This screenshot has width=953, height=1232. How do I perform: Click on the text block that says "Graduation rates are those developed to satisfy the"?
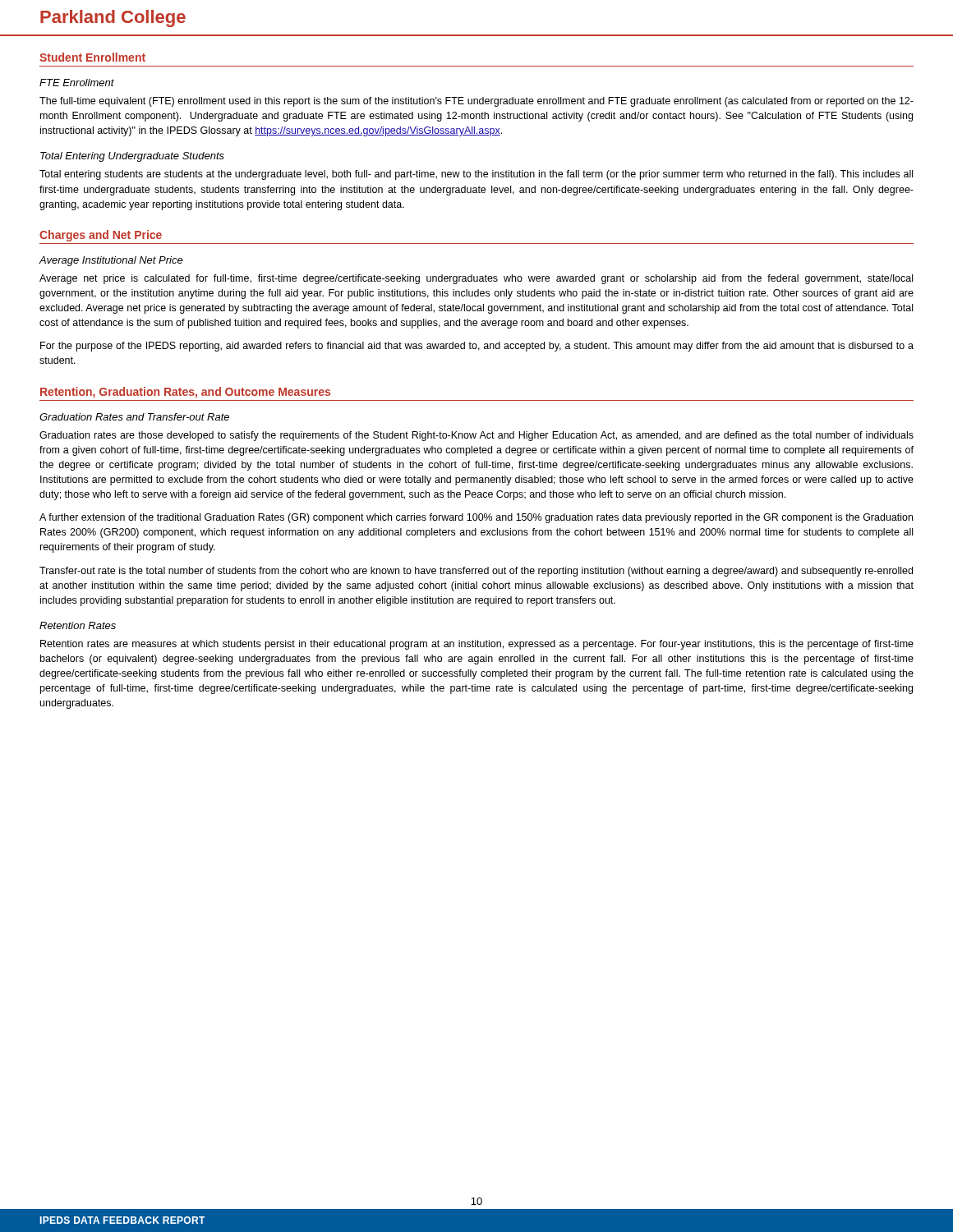pos(476,465)
